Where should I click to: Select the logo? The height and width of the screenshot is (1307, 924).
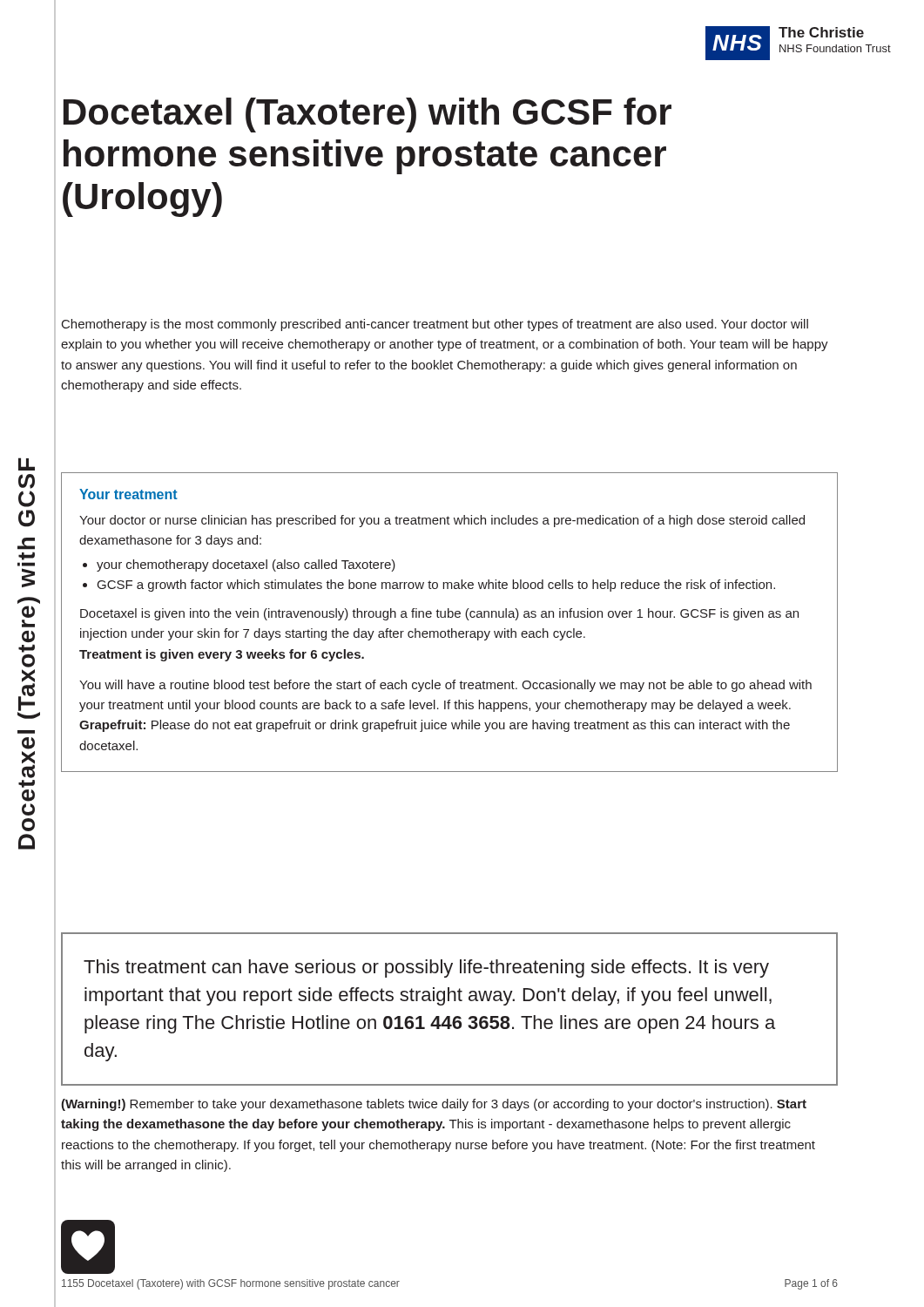(x=88, y=1247)
